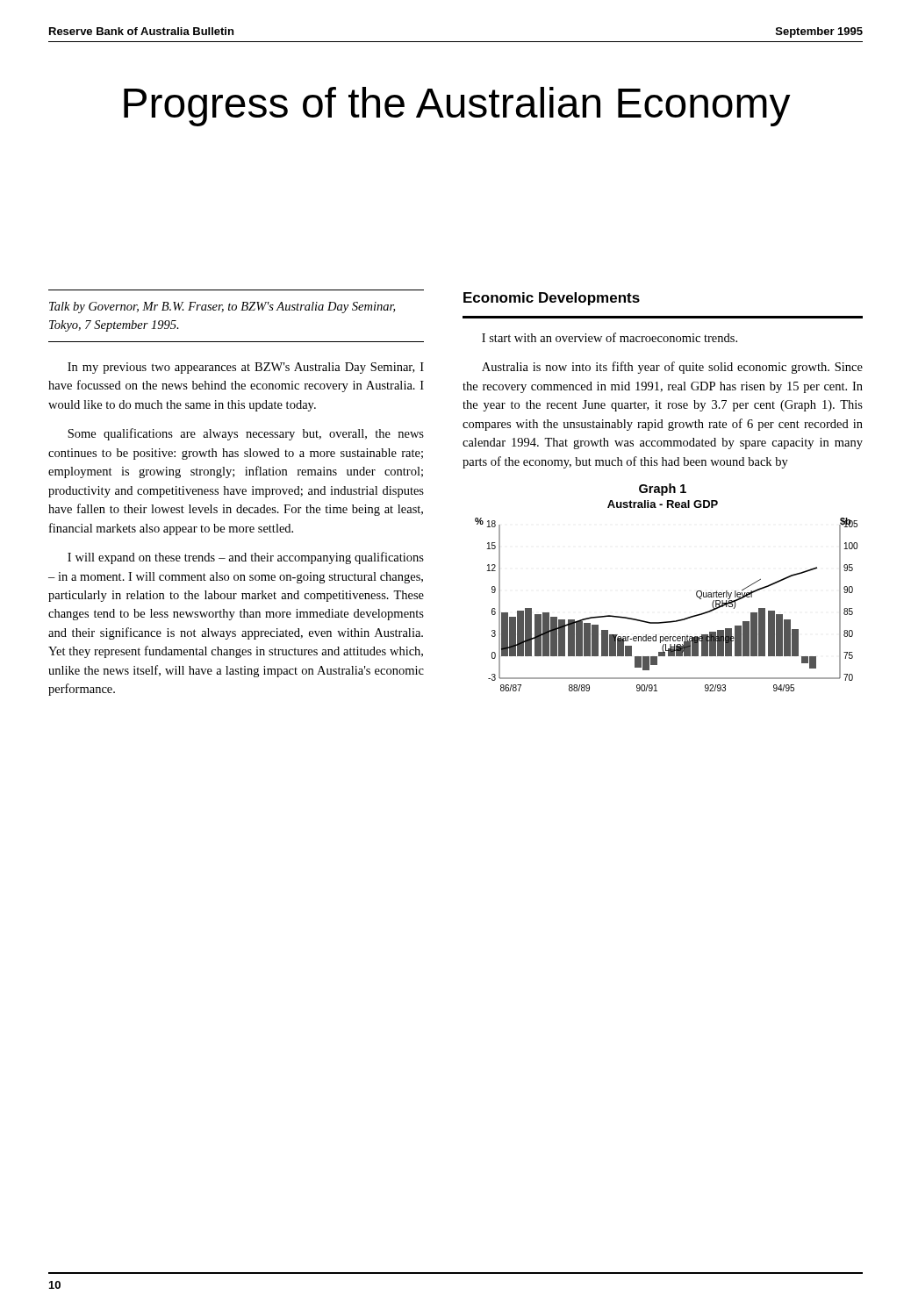Find "Economic Developments" on this page
Image resolution: width=911 pixels, height=1316 pixels.
(x=552, y=299)
